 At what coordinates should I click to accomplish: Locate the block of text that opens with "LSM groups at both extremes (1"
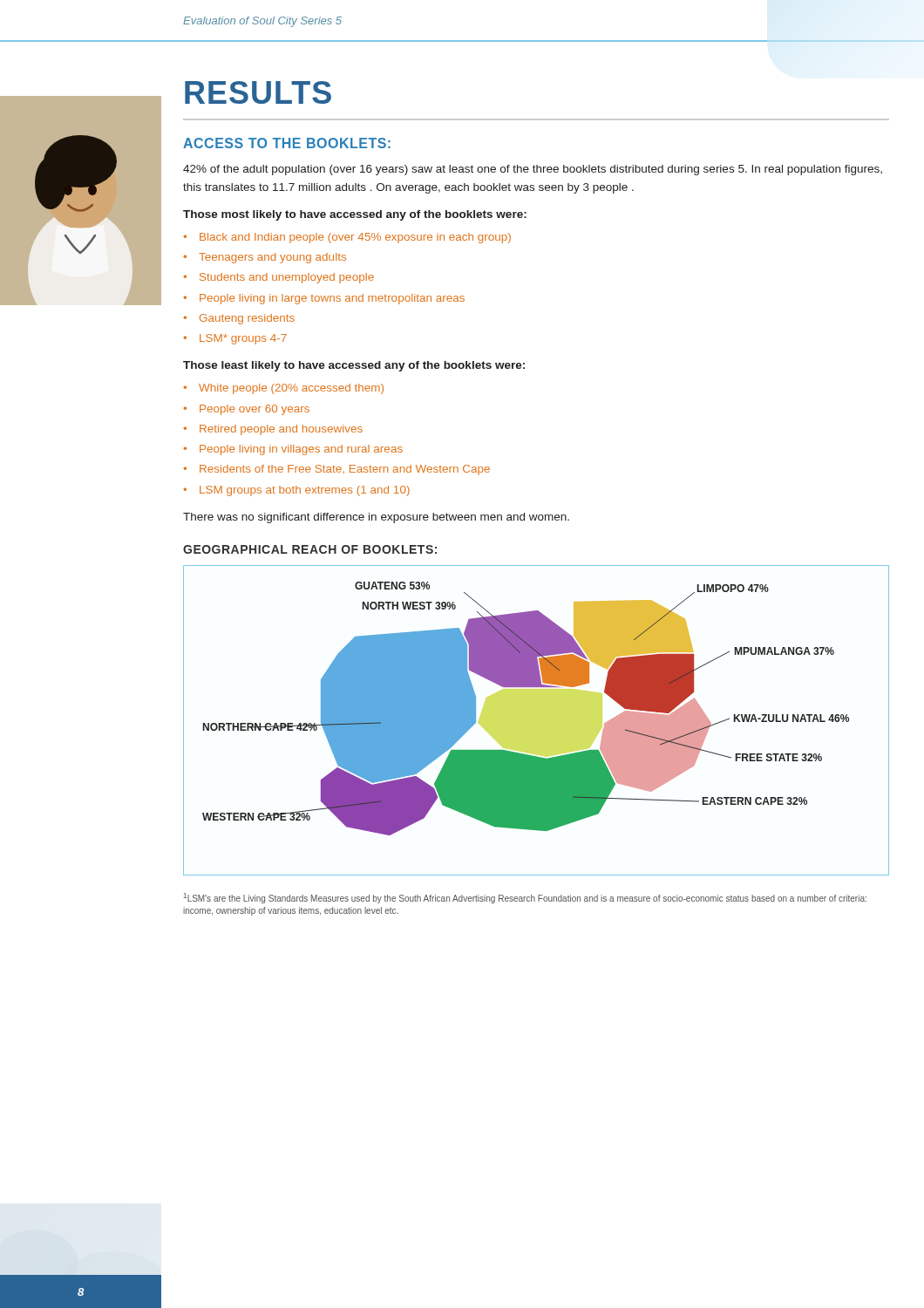[304, 489]
